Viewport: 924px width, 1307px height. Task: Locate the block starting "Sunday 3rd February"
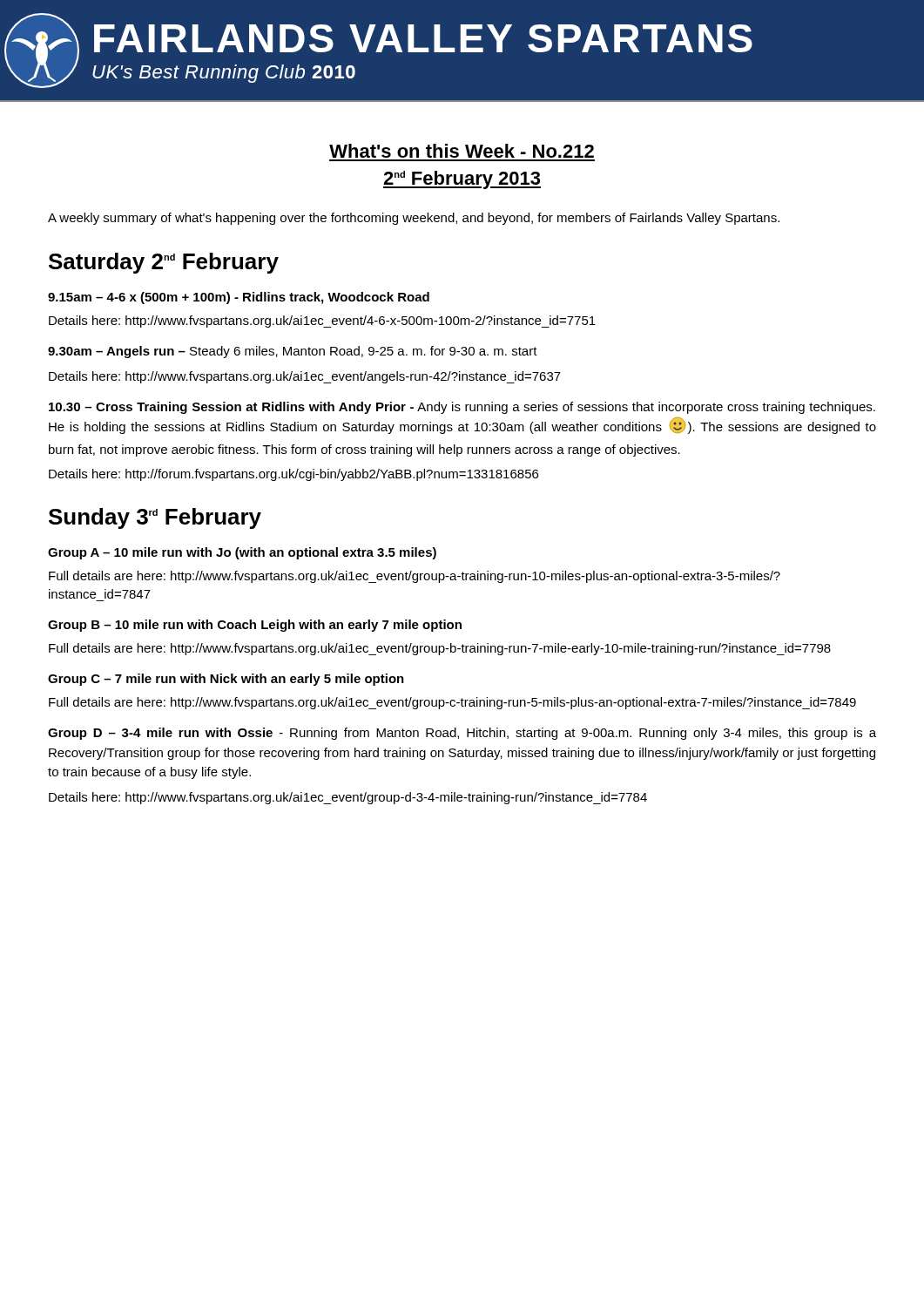coord(155,517)
